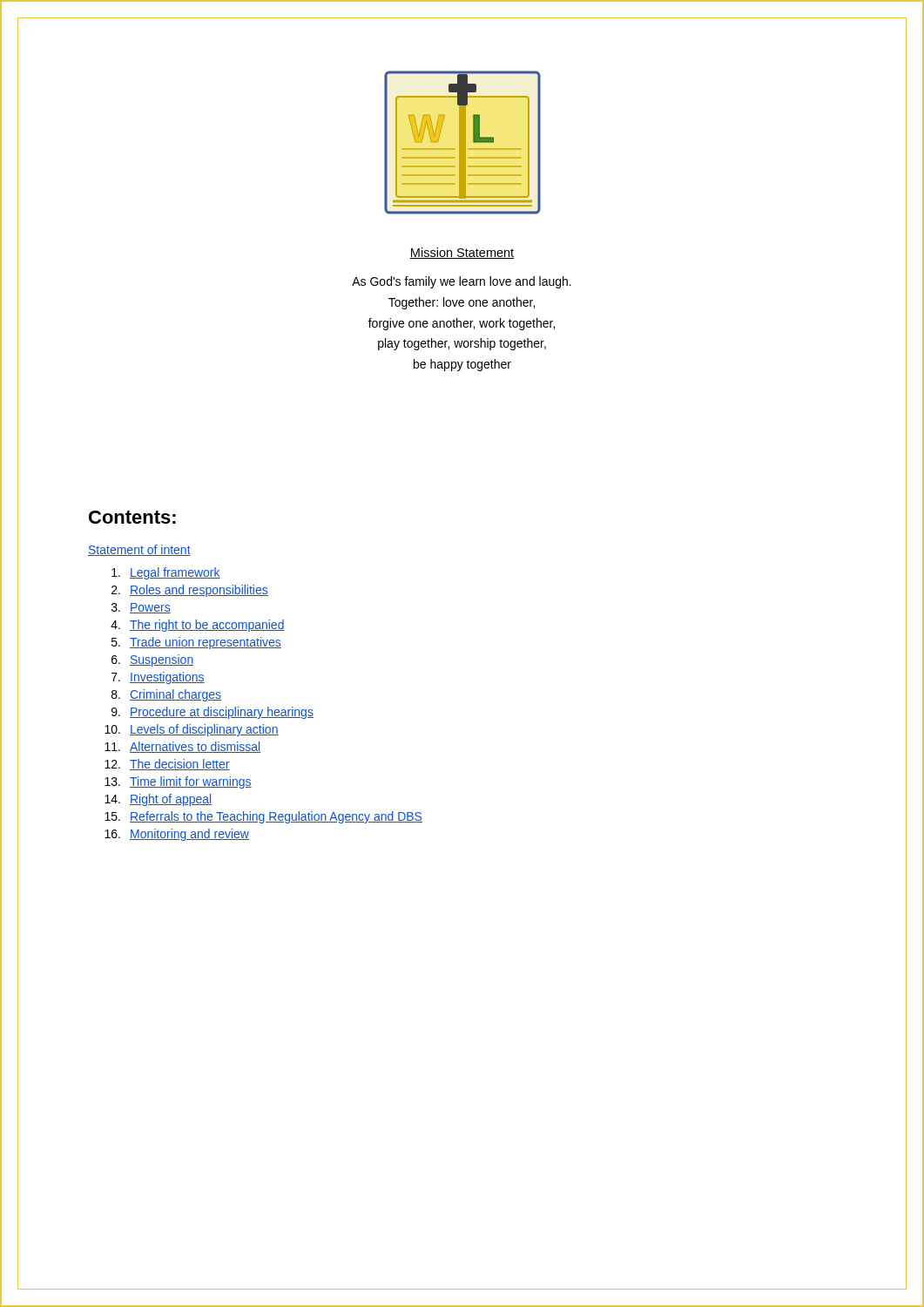The image size is (924, 1307).
Task: Select the list item that reads "11. Alternatives to dismissal"
Action: click(174, 747)
